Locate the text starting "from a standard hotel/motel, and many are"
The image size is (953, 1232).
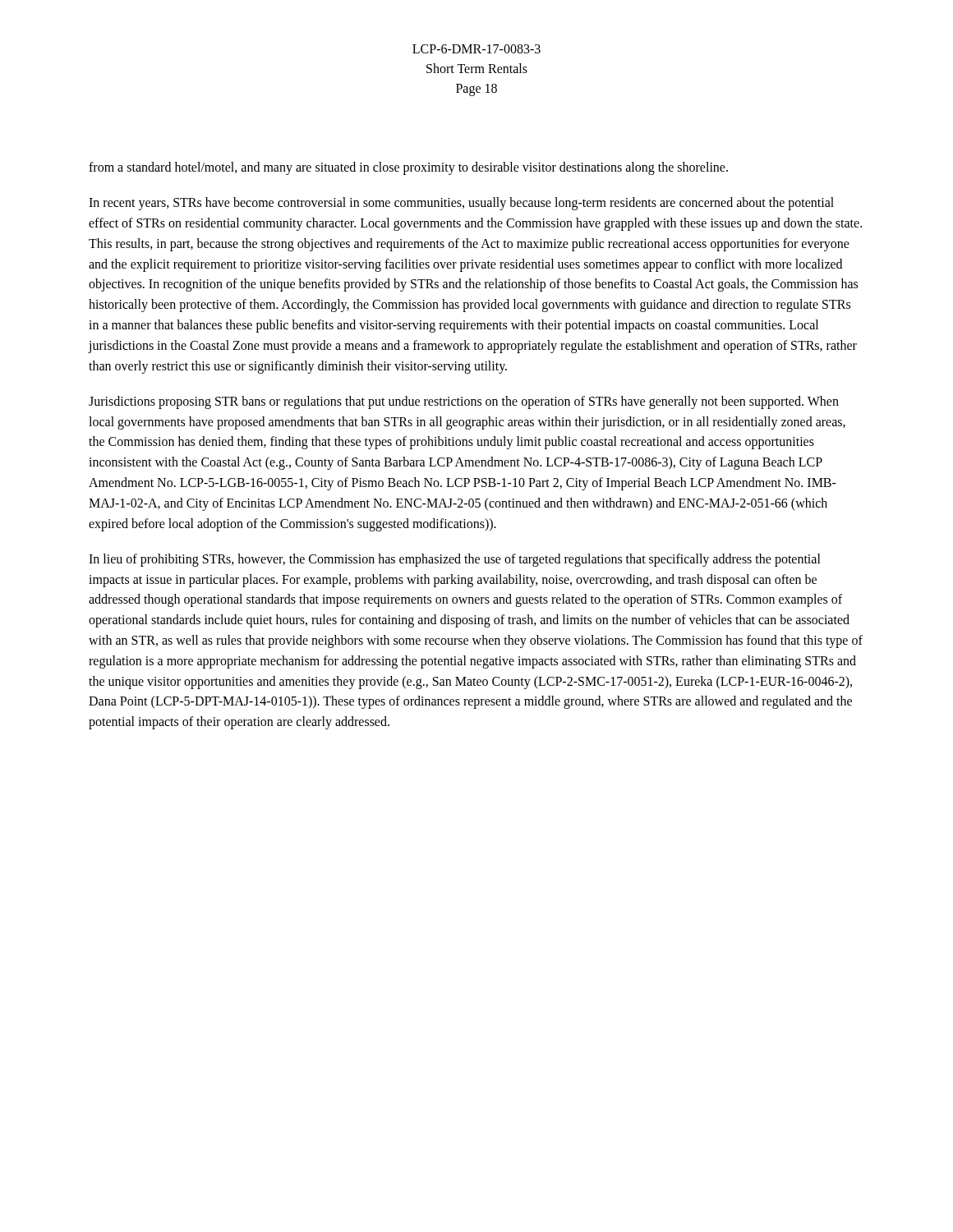[x=476, y=445]
